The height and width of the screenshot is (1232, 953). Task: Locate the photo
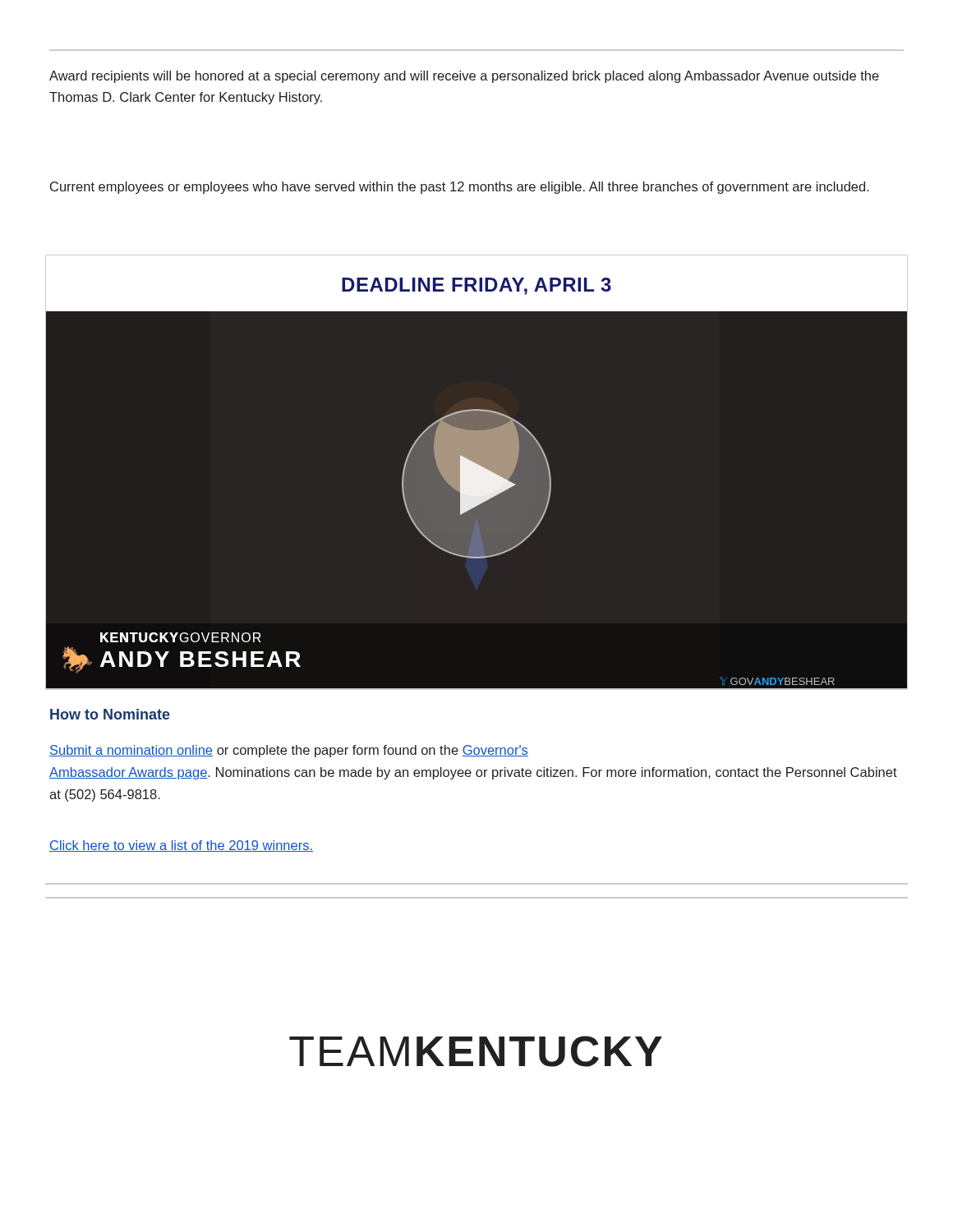coord(476,500)
